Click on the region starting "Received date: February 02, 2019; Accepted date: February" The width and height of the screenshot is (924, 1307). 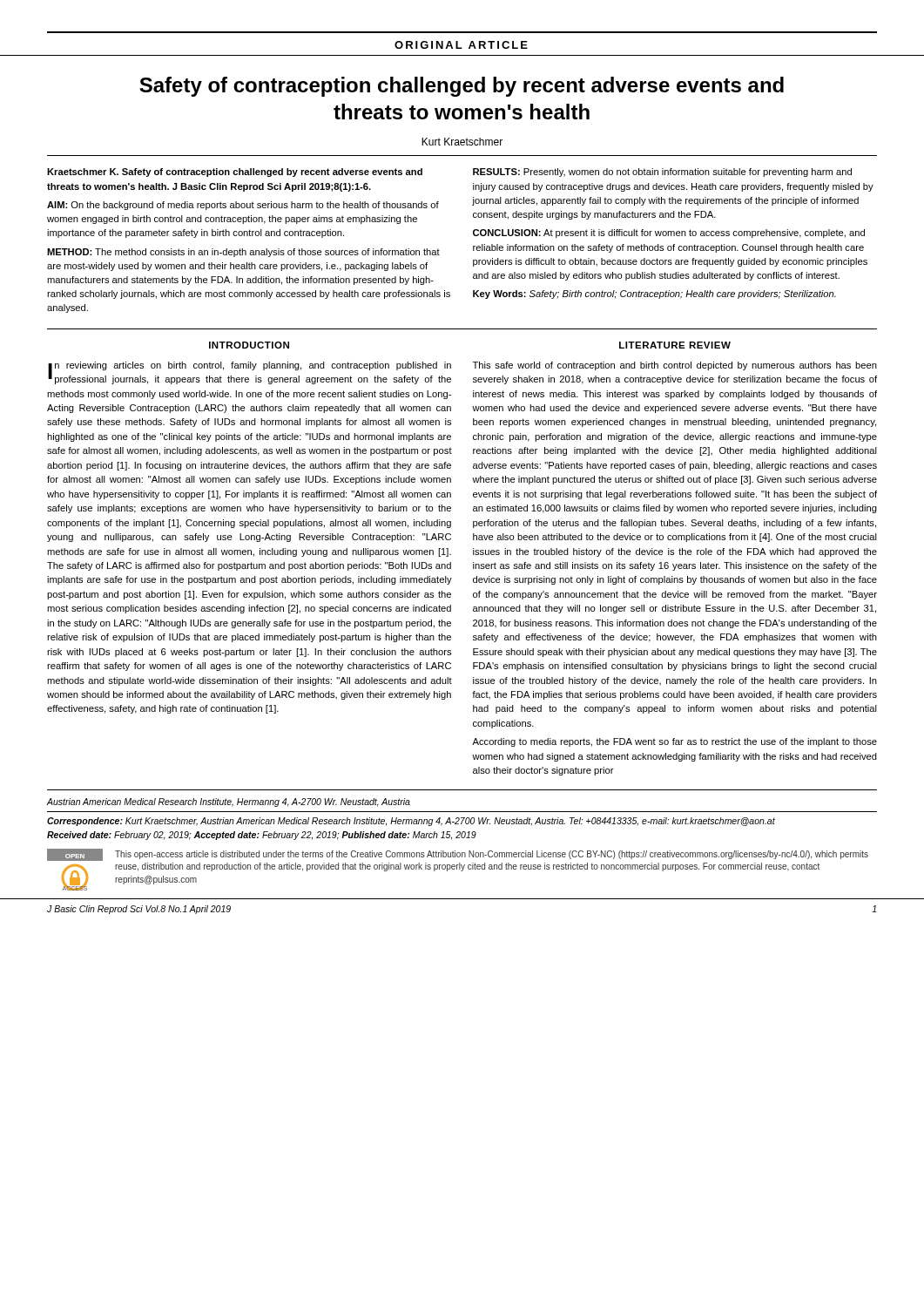coord(262,835)
